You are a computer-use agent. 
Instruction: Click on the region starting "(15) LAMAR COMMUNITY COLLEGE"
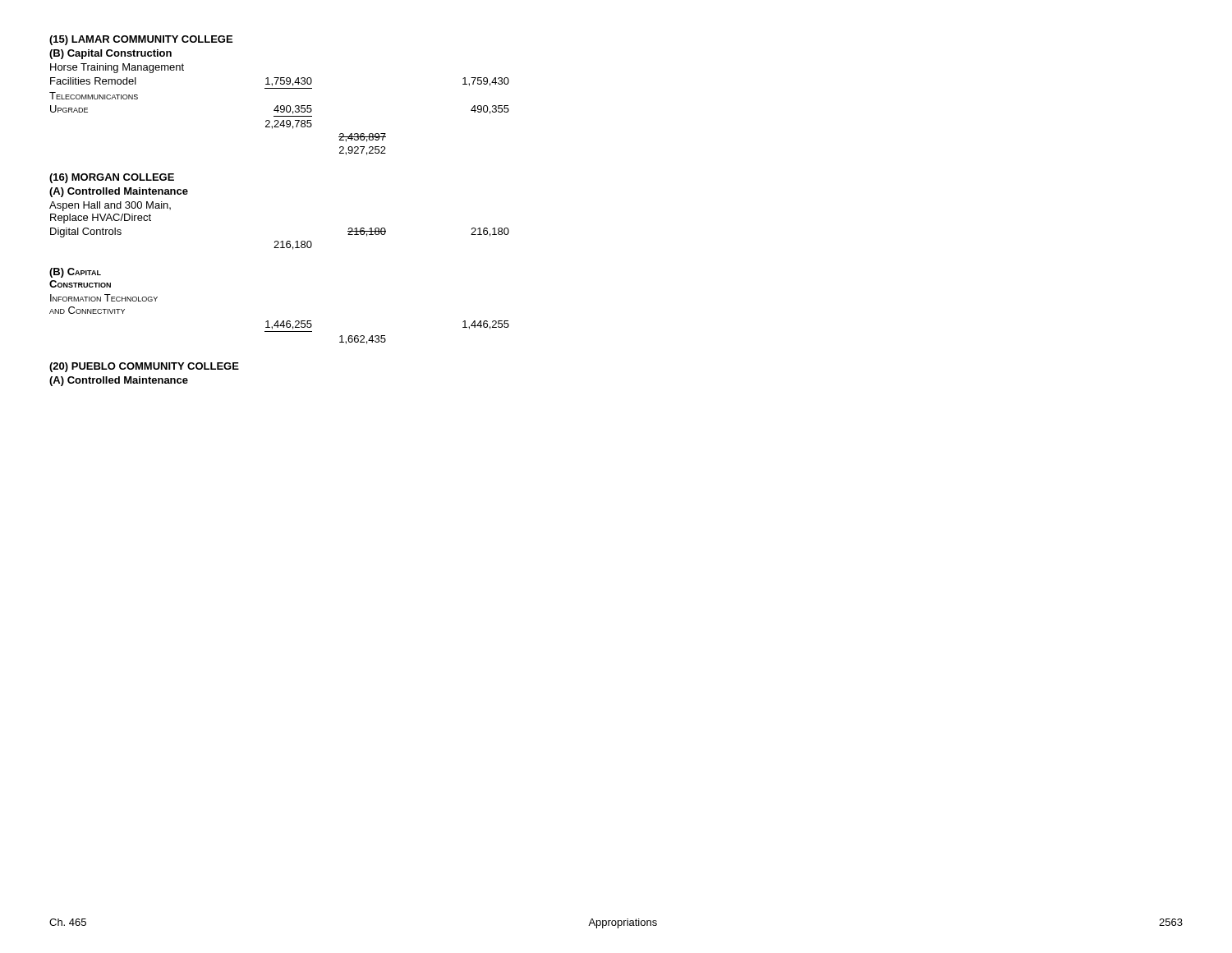(x=141, y=39)
